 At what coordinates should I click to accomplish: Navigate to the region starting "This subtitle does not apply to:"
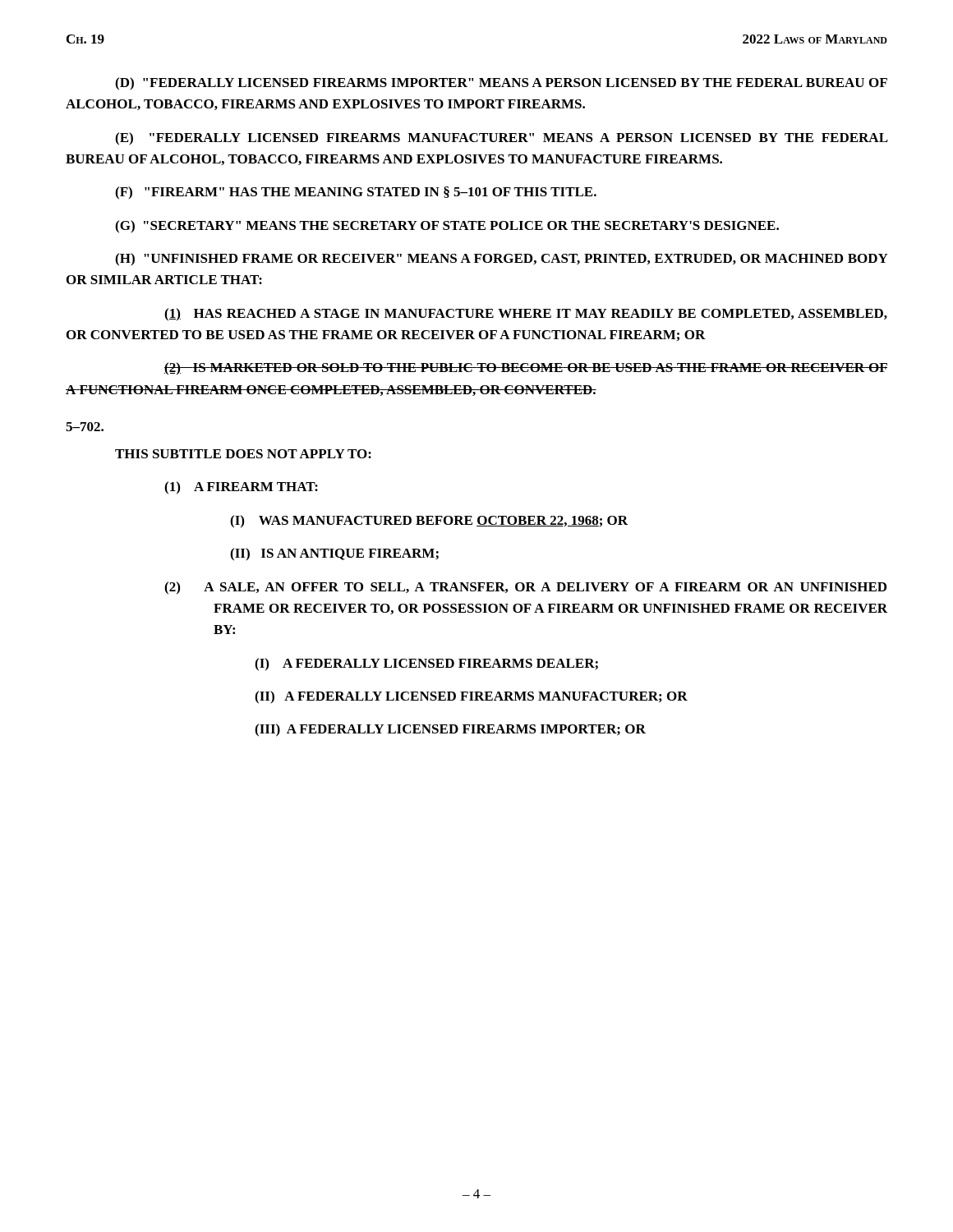coord(244,454)
